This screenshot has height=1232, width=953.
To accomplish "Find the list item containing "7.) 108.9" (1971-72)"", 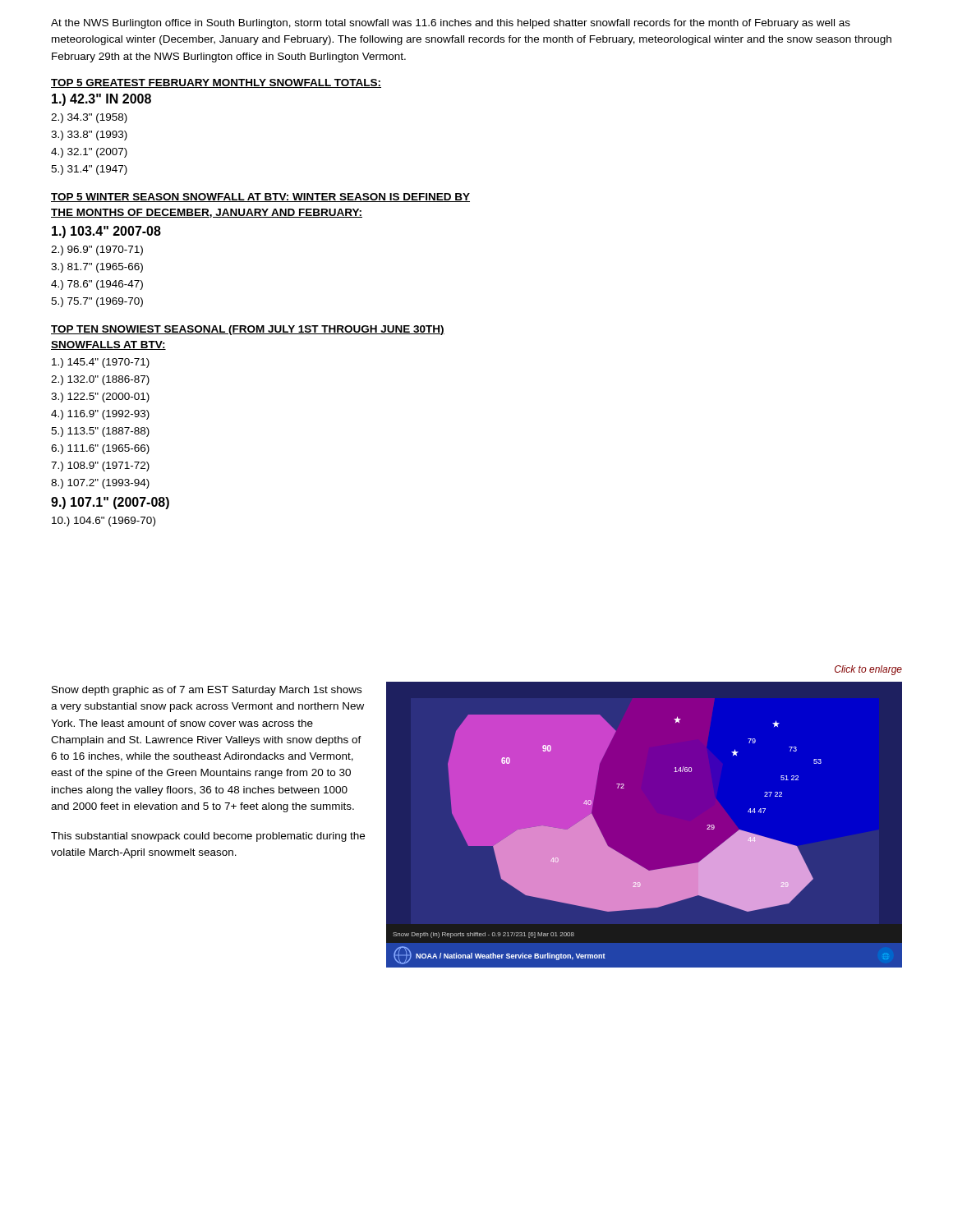I will 100,465.
